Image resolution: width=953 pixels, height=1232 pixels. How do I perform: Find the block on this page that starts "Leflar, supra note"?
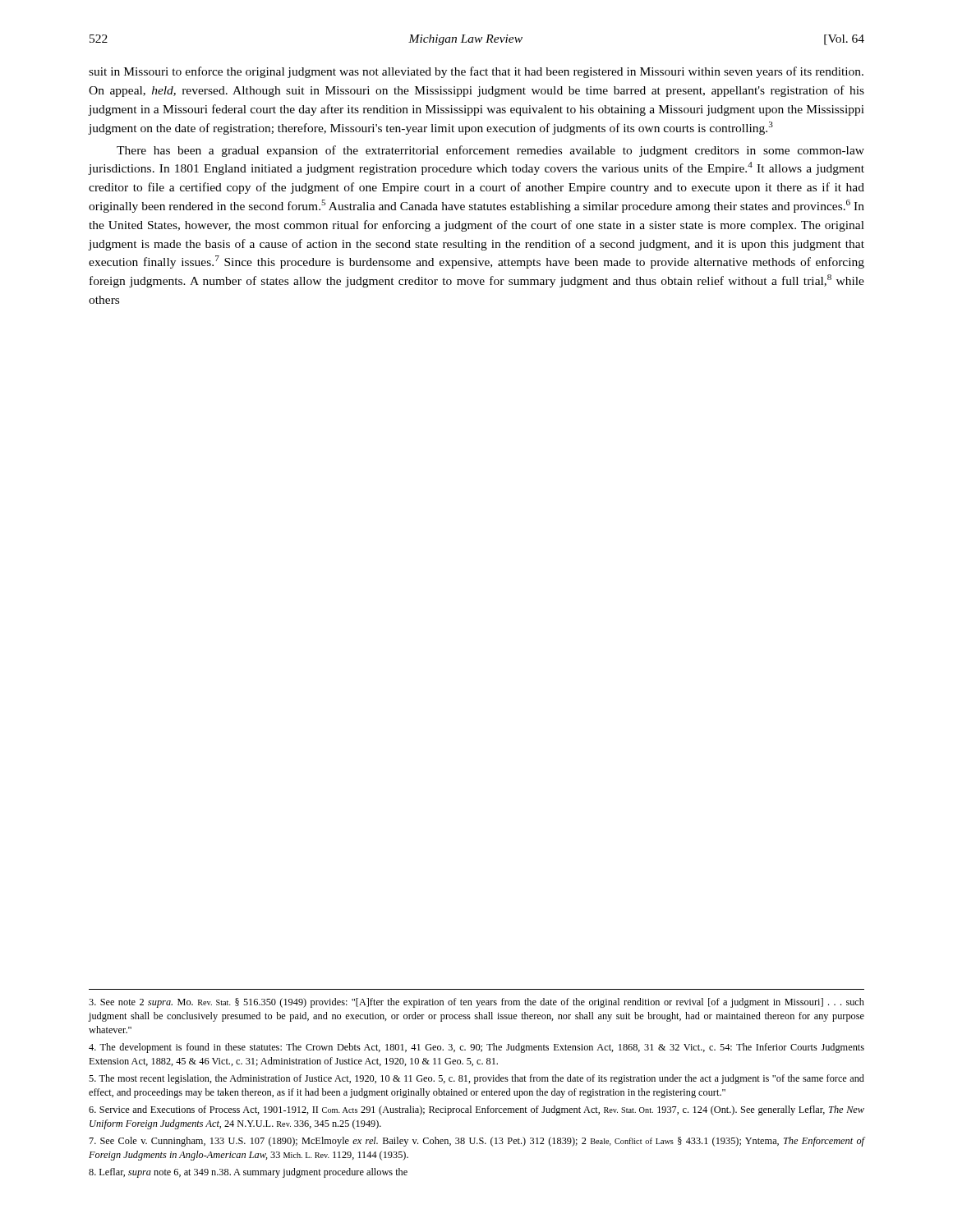coord(248,1172)
